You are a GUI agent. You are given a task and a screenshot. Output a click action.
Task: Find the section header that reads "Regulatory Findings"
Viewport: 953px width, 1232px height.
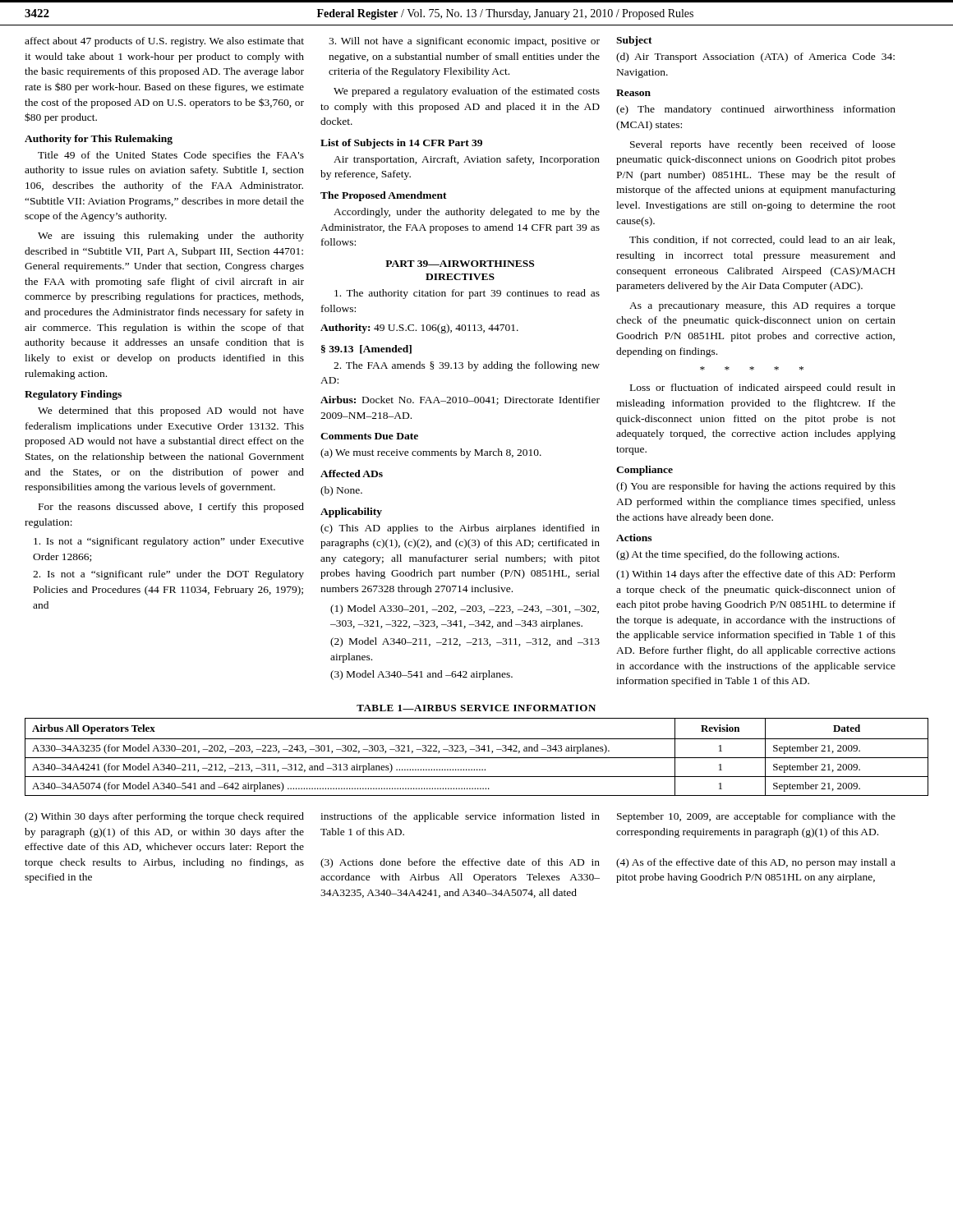pos(73,394)
